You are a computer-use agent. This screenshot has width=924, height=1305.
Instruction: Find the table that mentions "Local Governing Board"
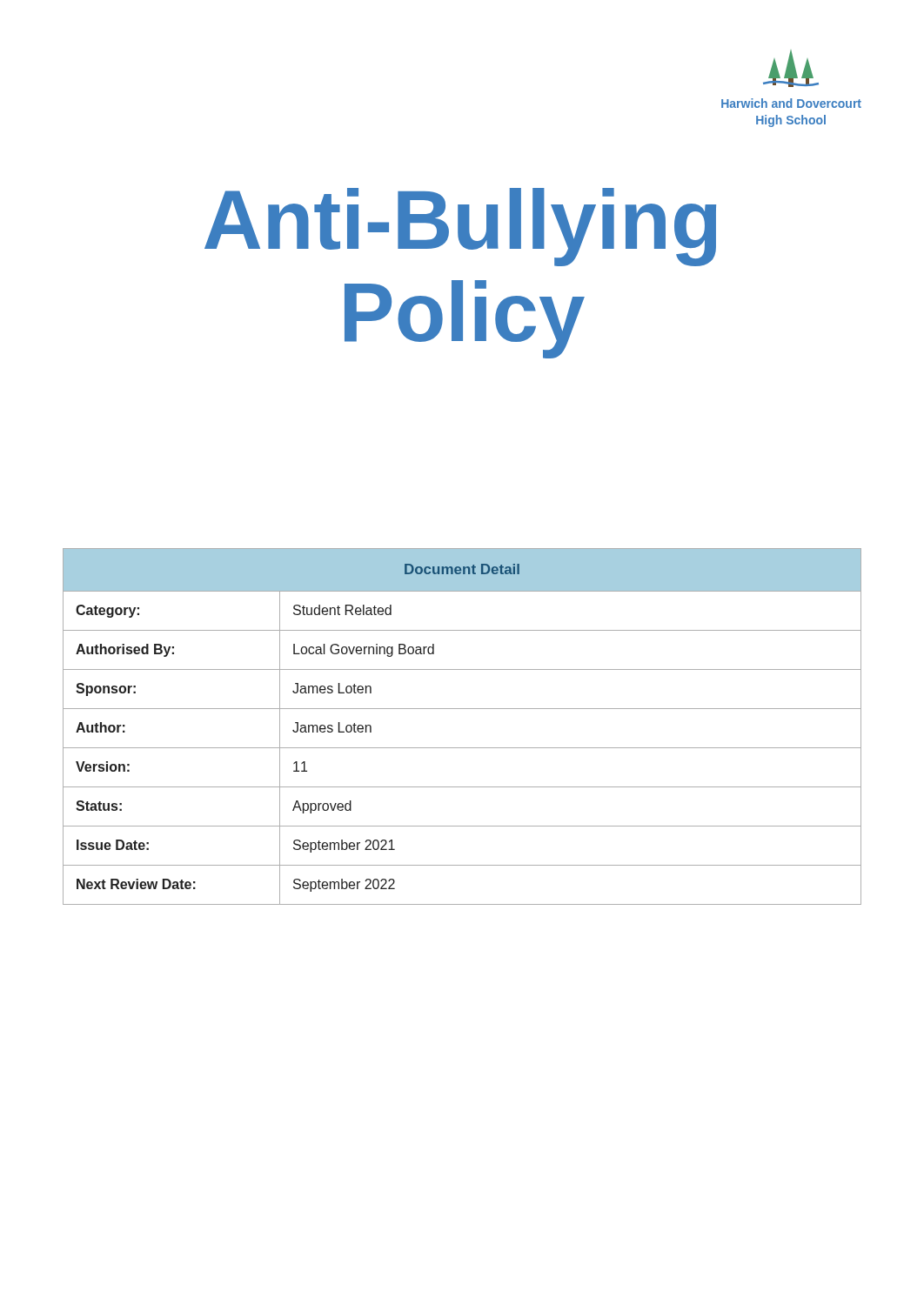[x=462, y=726]
